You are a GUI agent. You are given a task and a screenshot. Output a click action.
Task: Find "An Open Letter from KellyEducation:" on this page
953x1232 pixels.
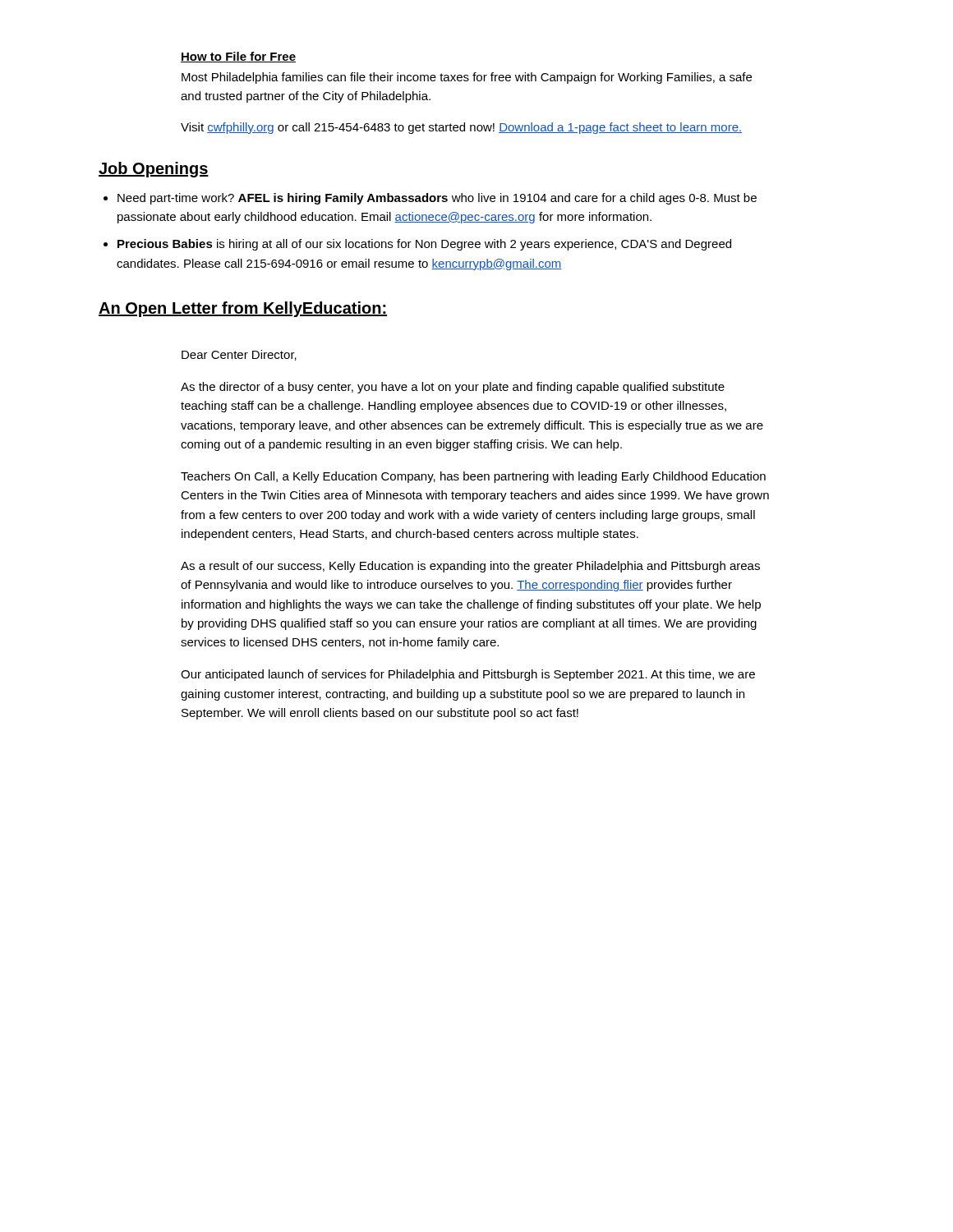pyautogui.click(x=243, y=308)
